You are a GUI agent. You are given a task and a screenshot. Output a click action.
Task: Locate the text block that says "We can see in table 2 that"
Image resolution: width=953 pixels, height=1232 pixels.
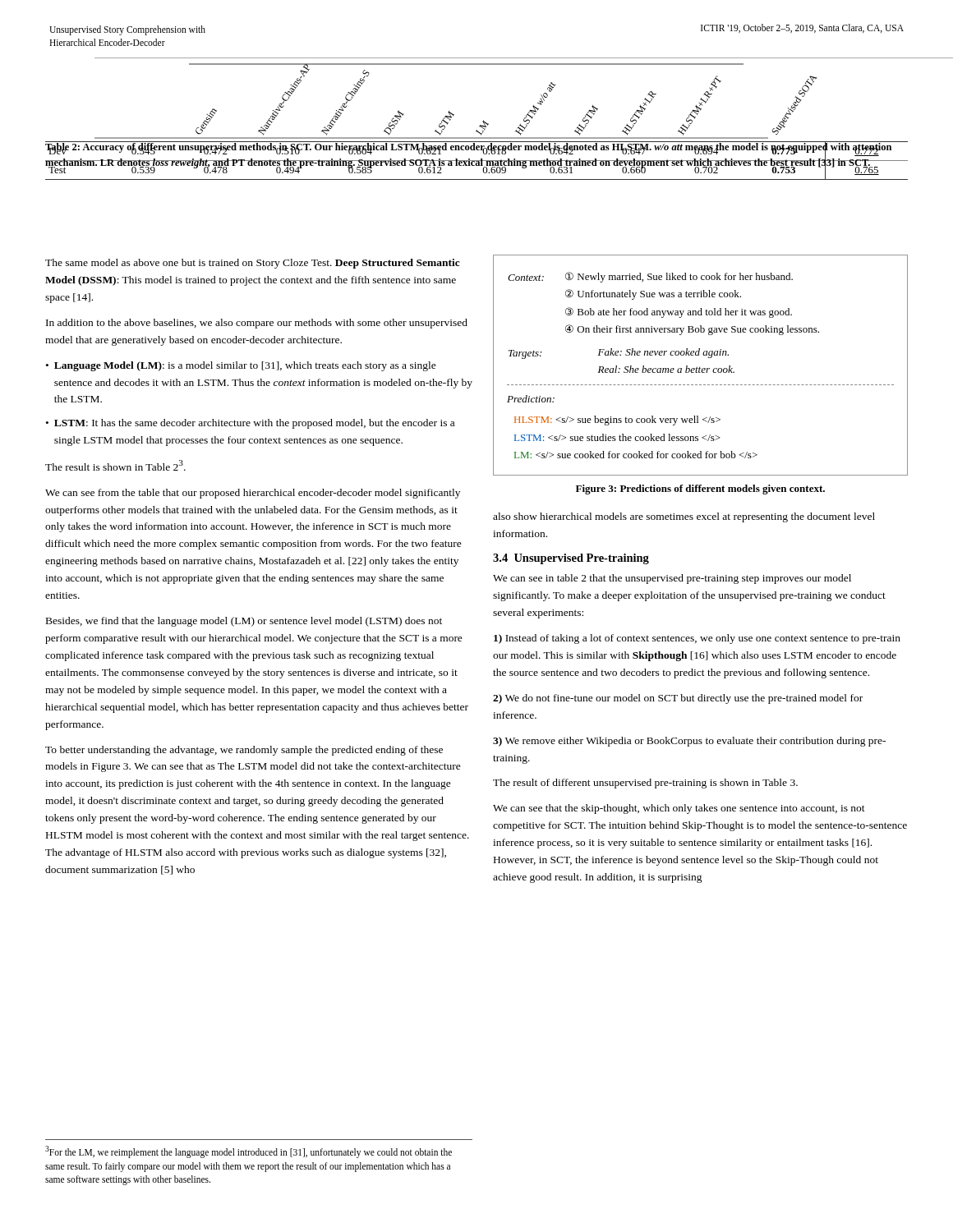[x=689, y=595]
